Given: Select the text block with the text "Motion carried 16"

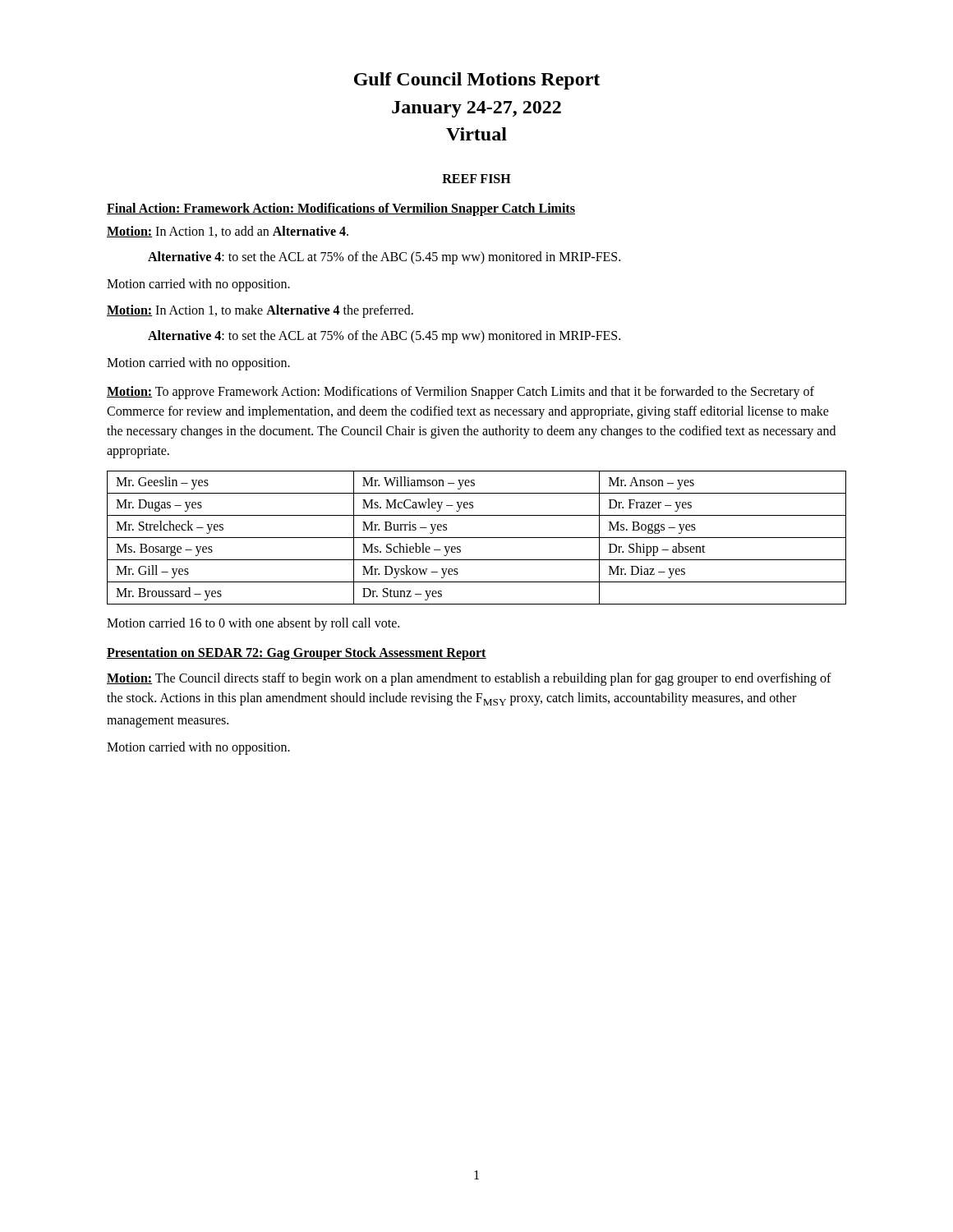Looking at the screenshot, I should 254,623.
